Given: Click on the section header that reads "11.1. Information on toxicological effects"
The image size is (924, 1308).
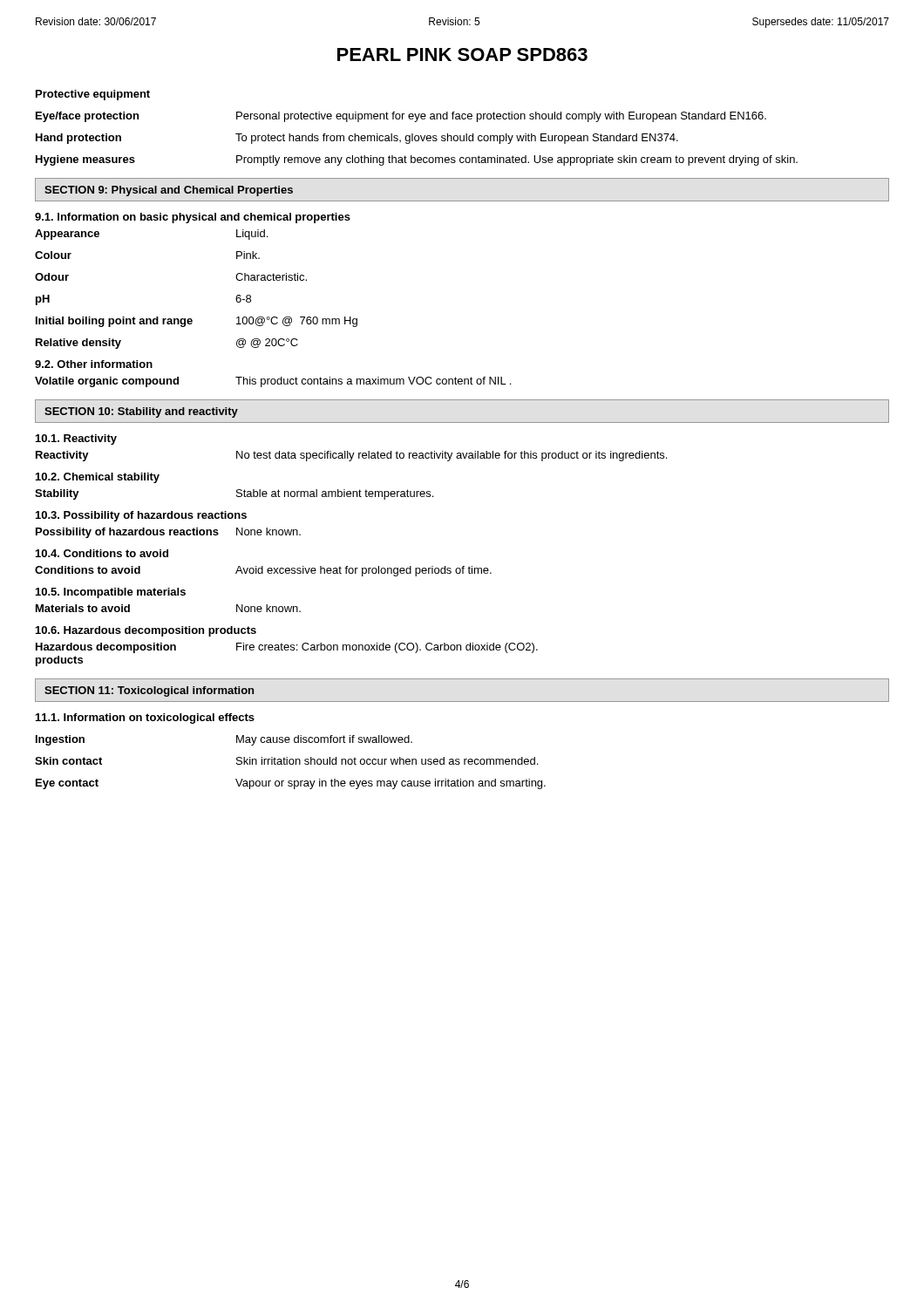Looking at the screenshot, I should point(145,717).
